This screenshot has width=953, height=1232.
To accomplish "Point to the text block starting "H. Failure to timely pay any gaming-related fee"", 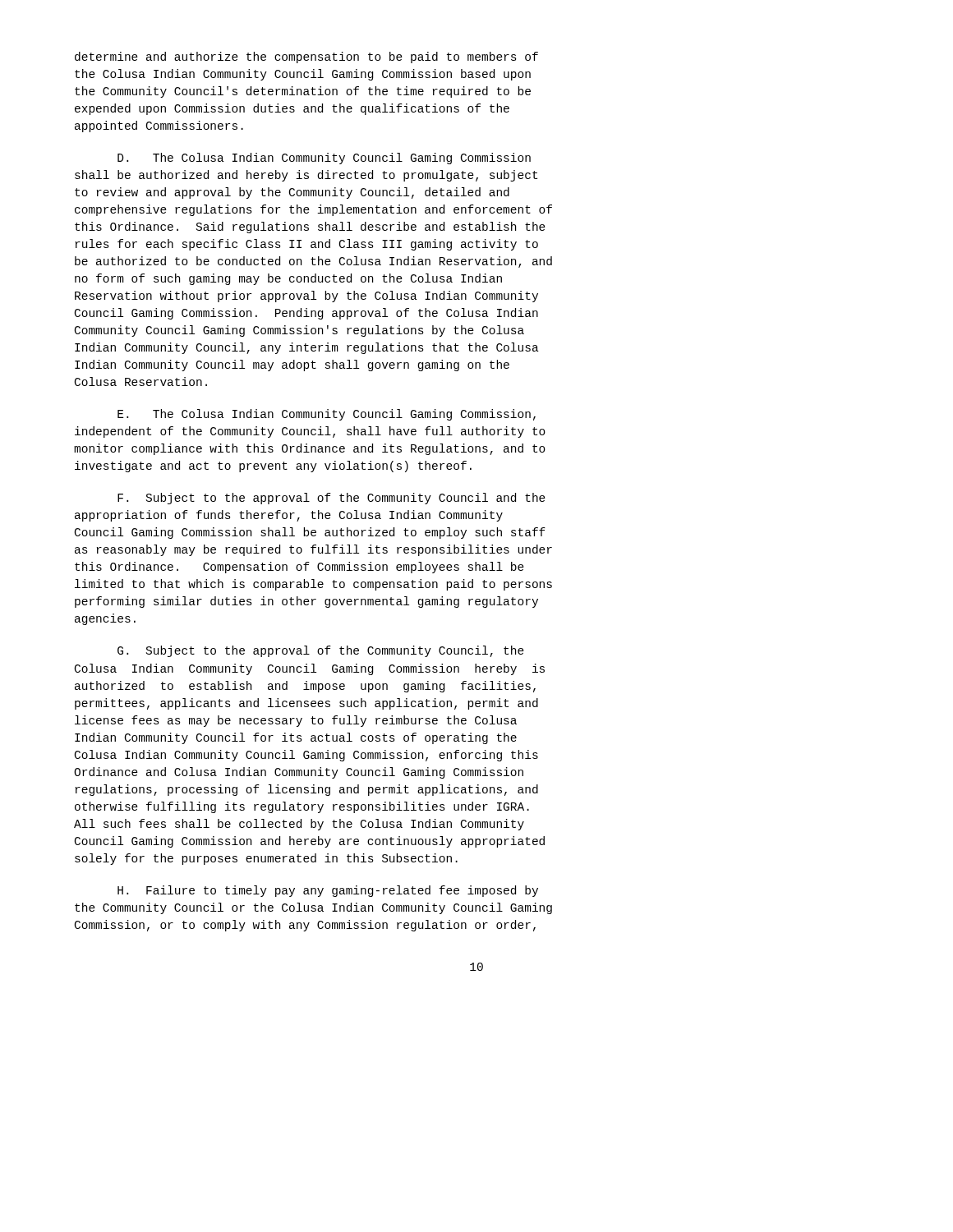I will pyautogui.click(x=313, y=908).
